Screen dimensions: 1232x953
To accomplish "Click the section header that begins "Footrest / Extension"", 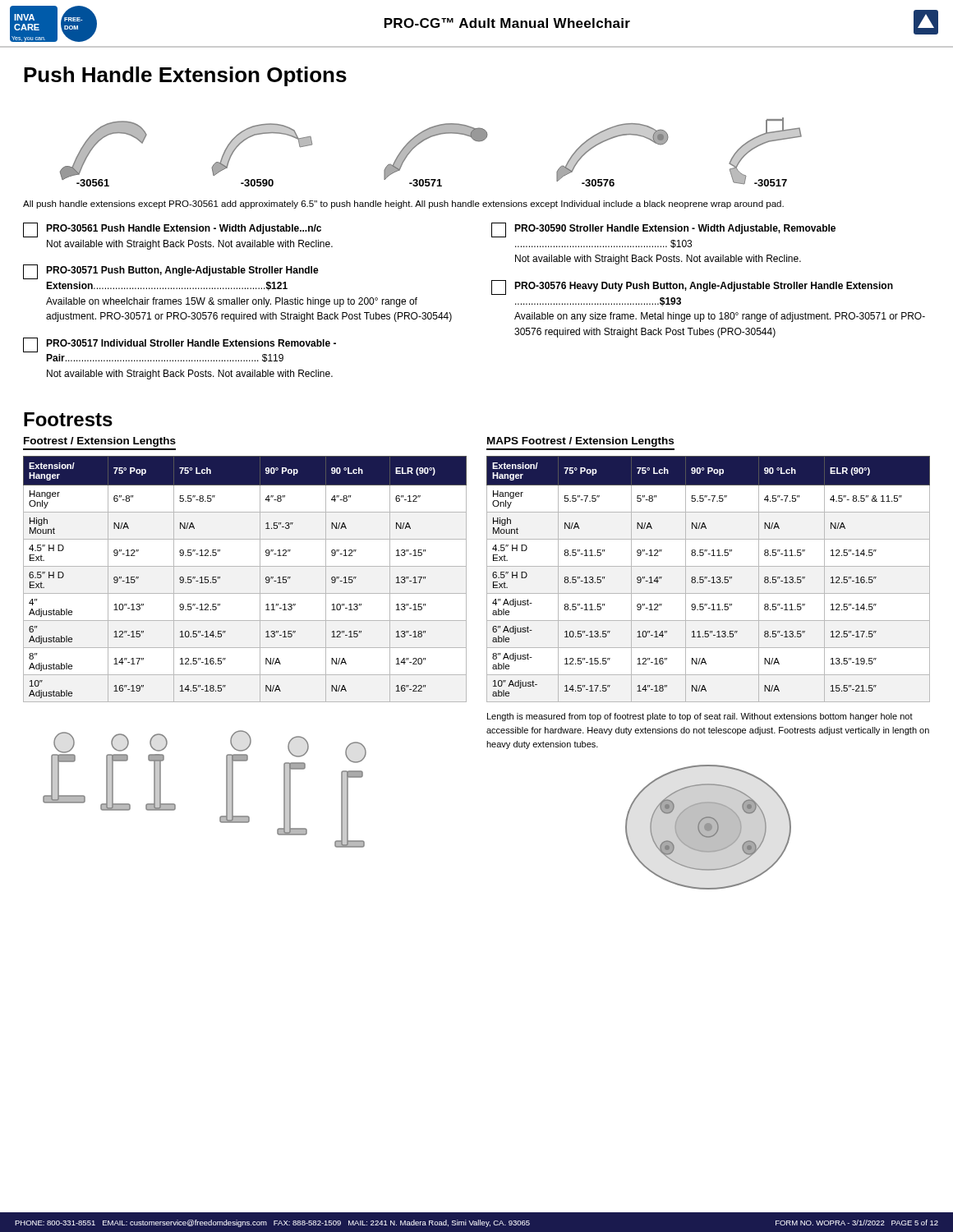I will click(99, 440).
